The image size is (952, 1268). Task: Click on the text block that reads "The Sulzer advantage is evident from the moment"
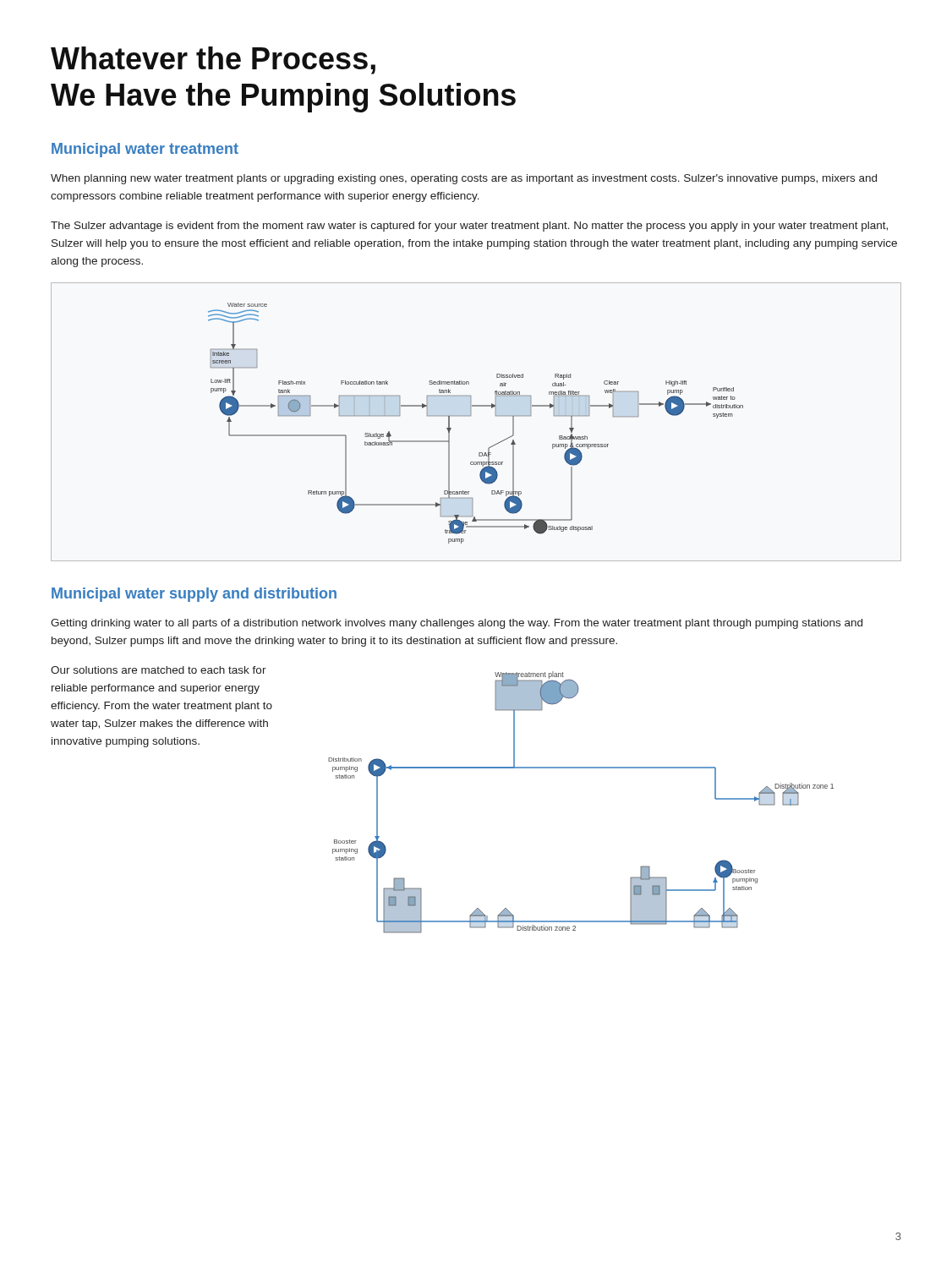(x=474, y=243)
